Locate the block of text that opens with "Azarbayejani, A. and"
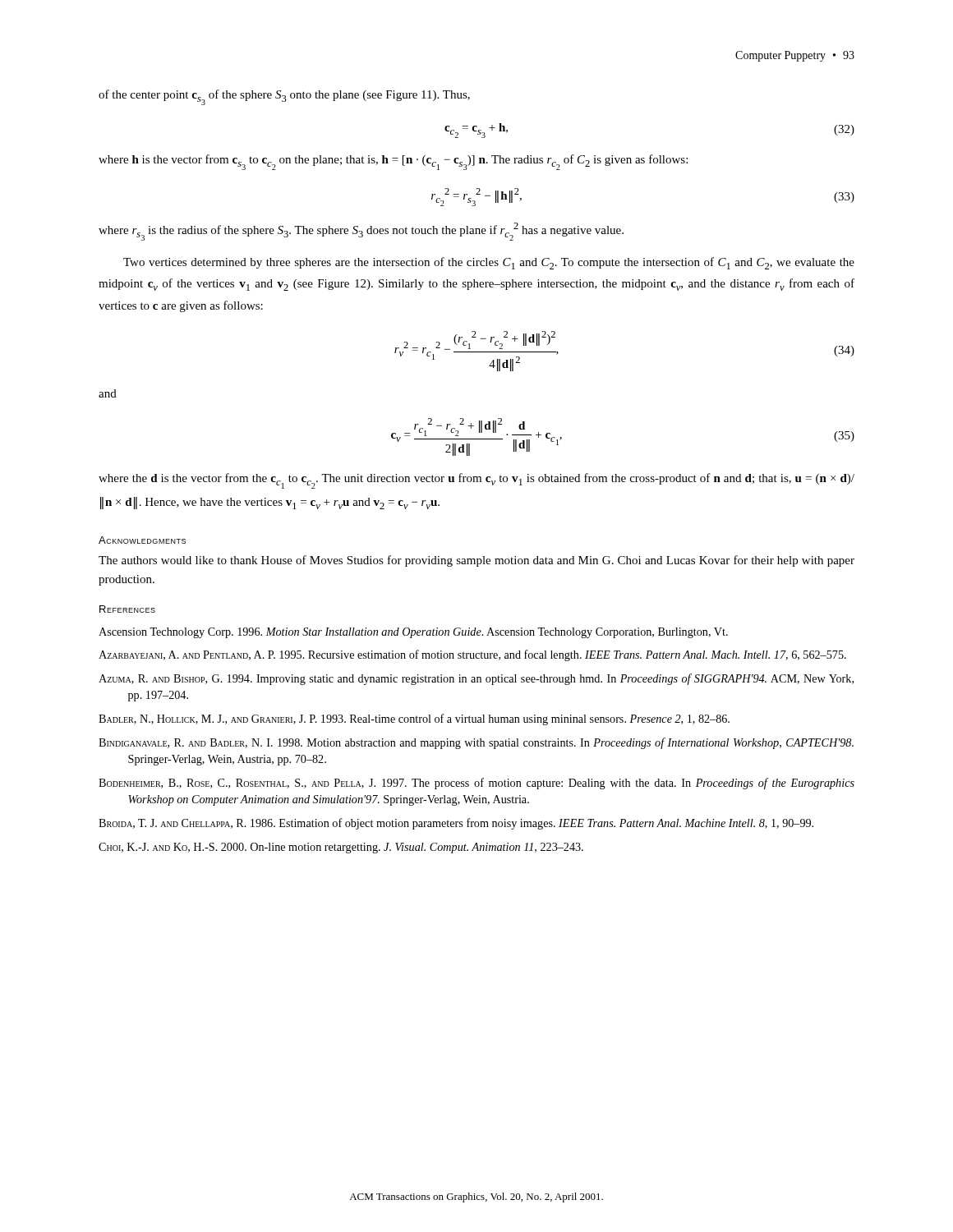953x1232 pixels. 473,655
